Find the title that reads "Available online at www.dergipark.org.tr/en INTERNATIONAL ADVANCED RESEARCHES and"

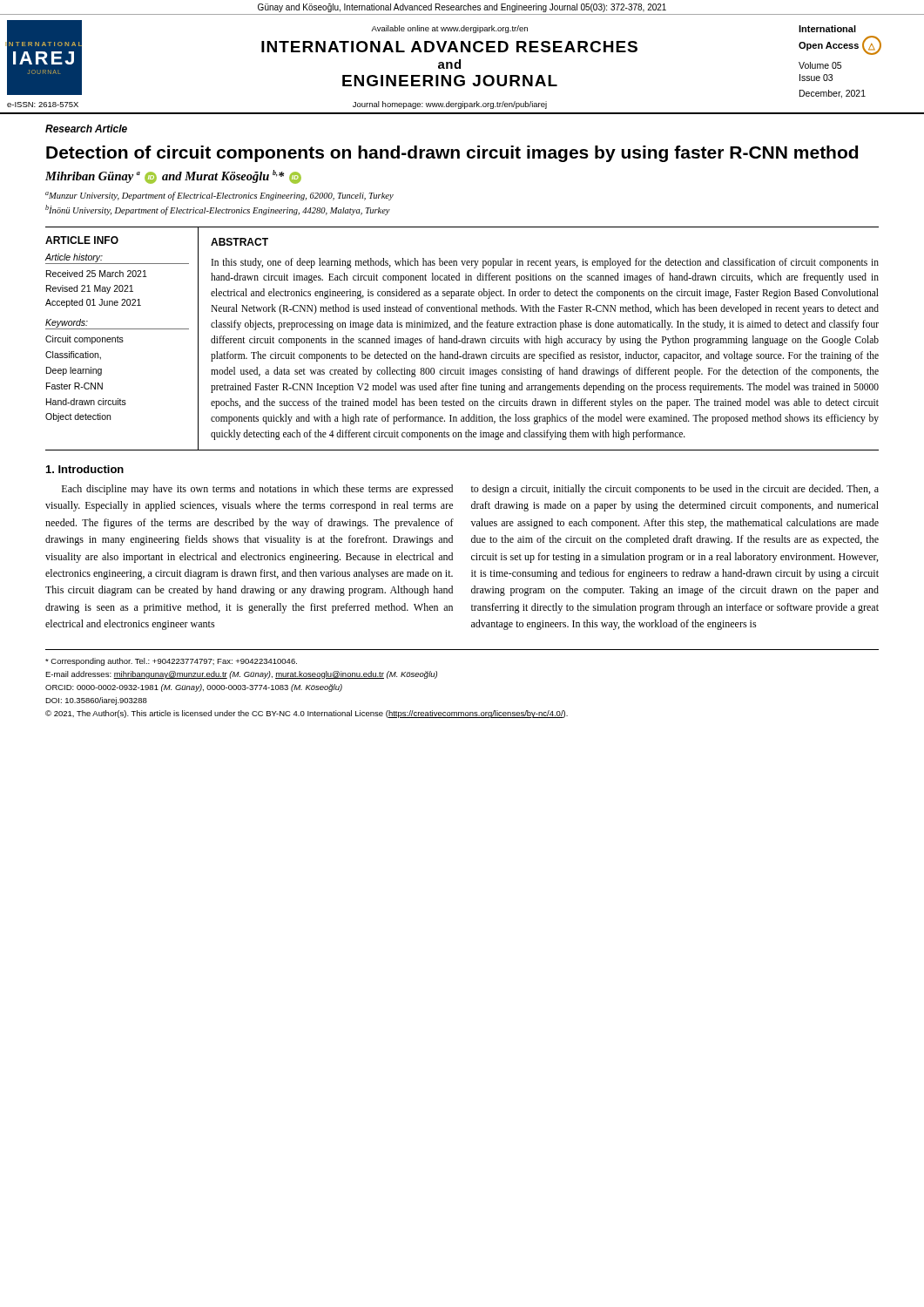[x=450, y=66]
